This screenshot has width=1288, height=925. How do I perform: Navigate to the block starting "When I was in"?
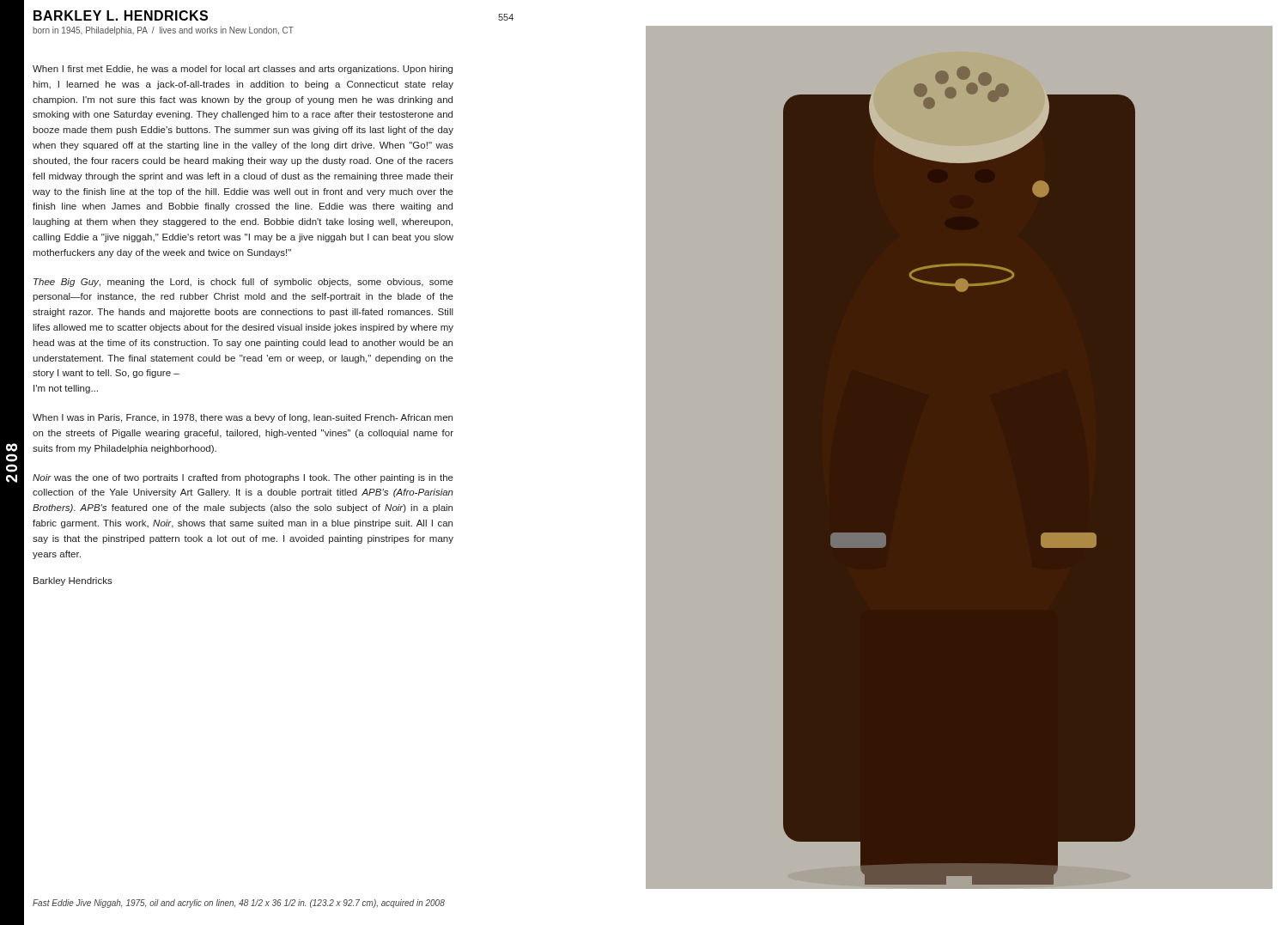pos(243,433)
